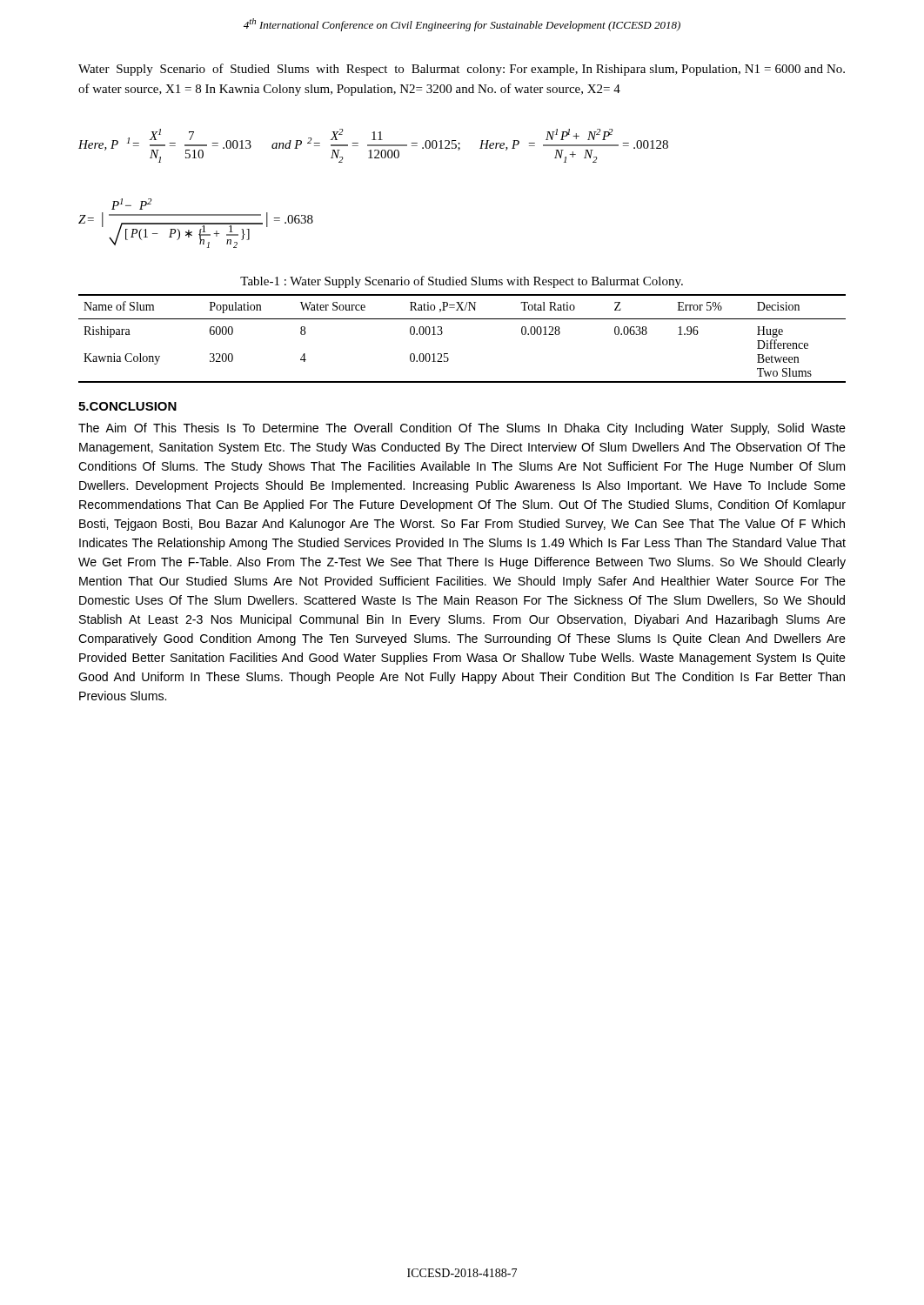Click a caption

(462, 281)
